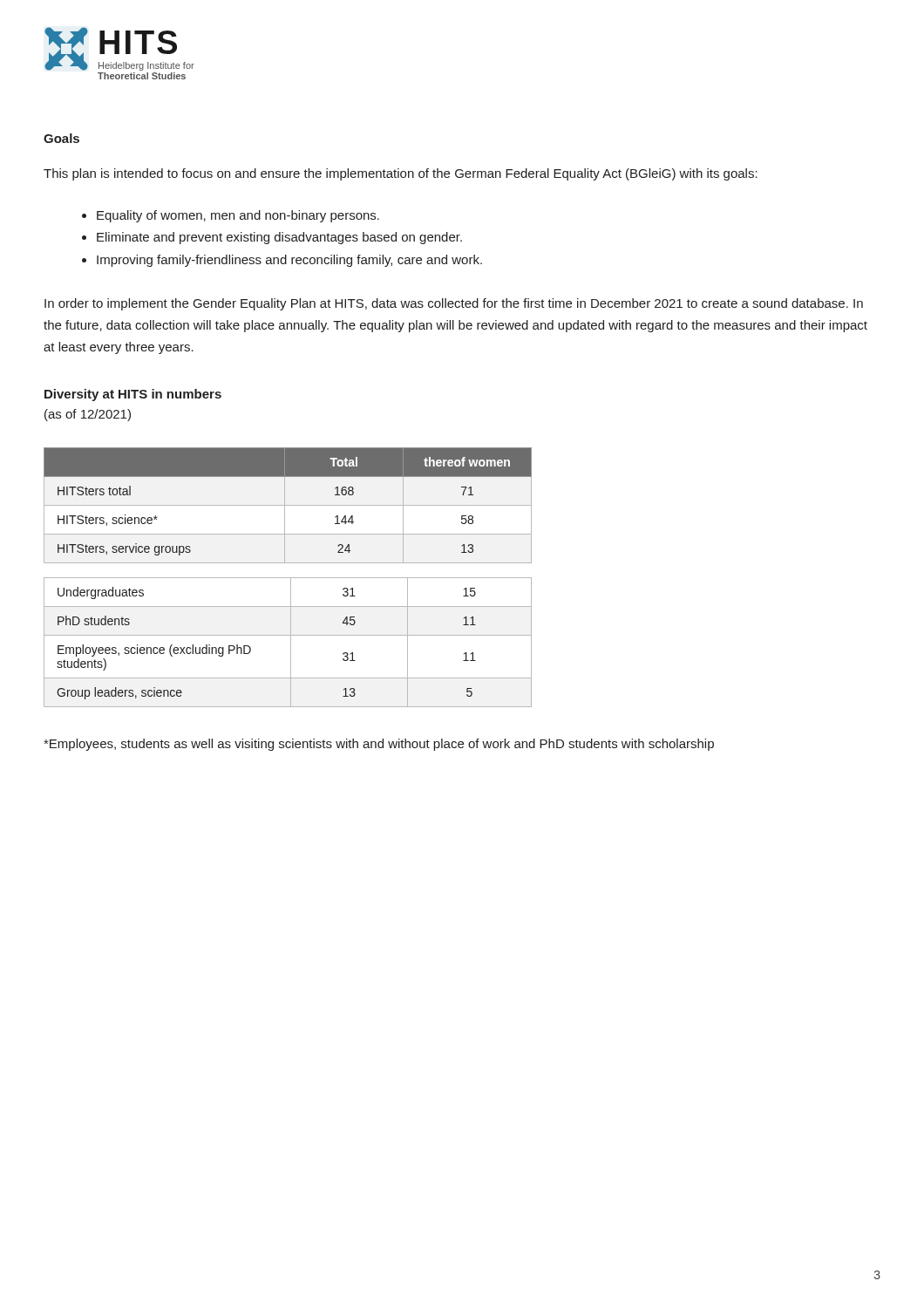Locate the passage starting "This plan is intended to"
Screen dimensions: 1308x924
point(401,173)
